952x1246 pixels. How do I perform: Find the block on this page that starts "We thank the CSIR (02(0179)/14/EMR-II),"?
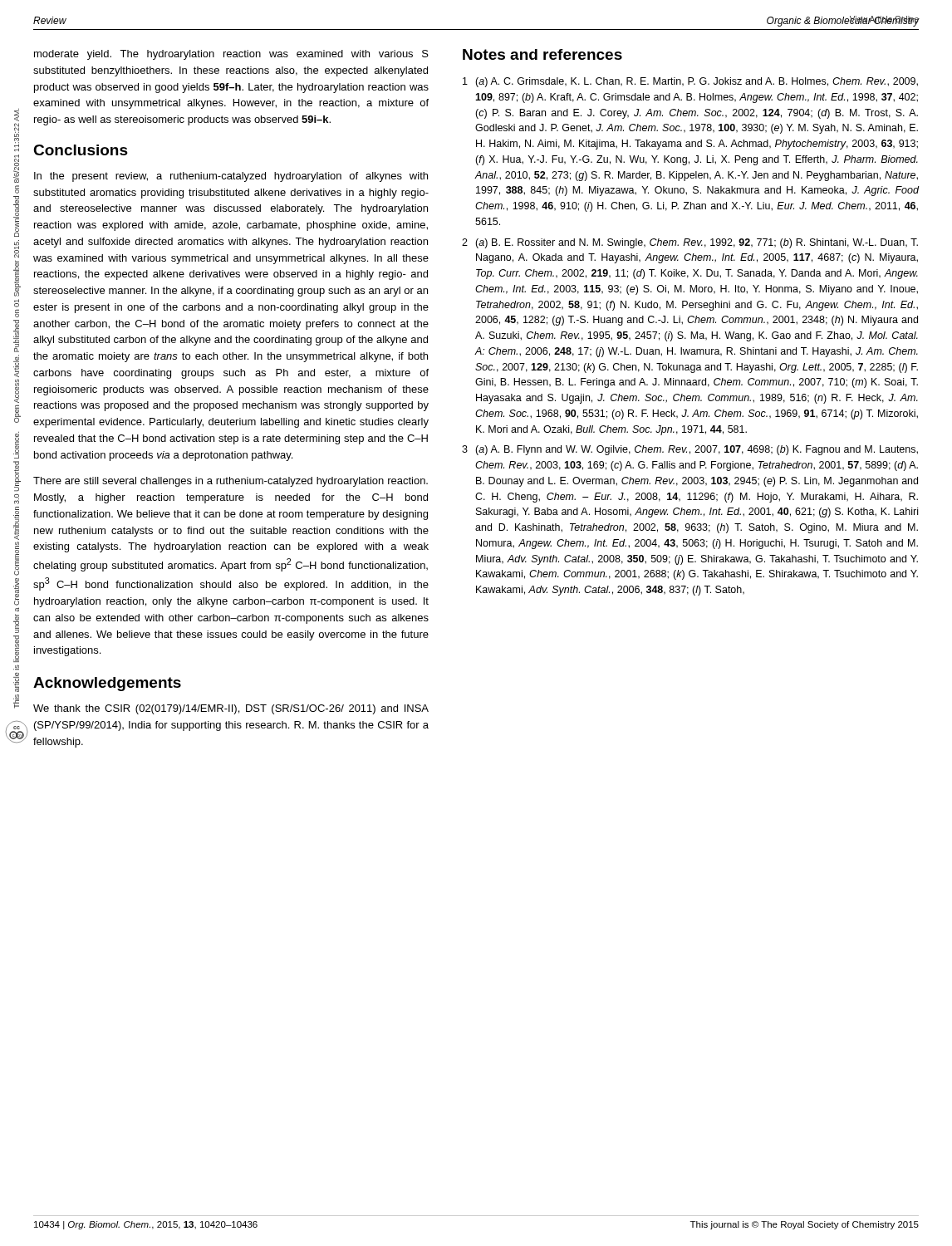[x=231, y=725]
